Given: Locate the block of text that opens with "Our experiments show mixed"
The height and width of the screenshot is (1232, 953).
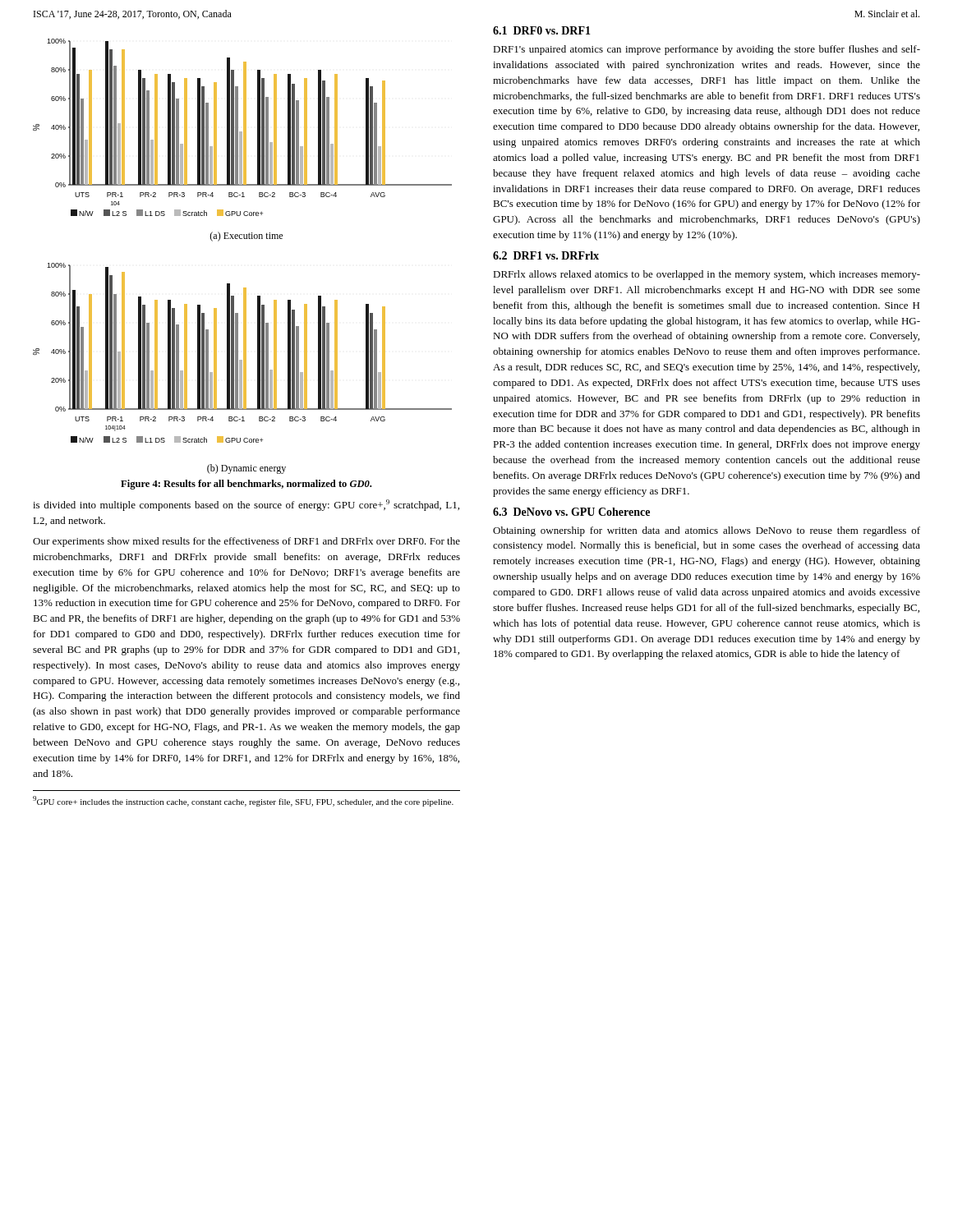Looking at the screenshot, I should pos(246,657).
